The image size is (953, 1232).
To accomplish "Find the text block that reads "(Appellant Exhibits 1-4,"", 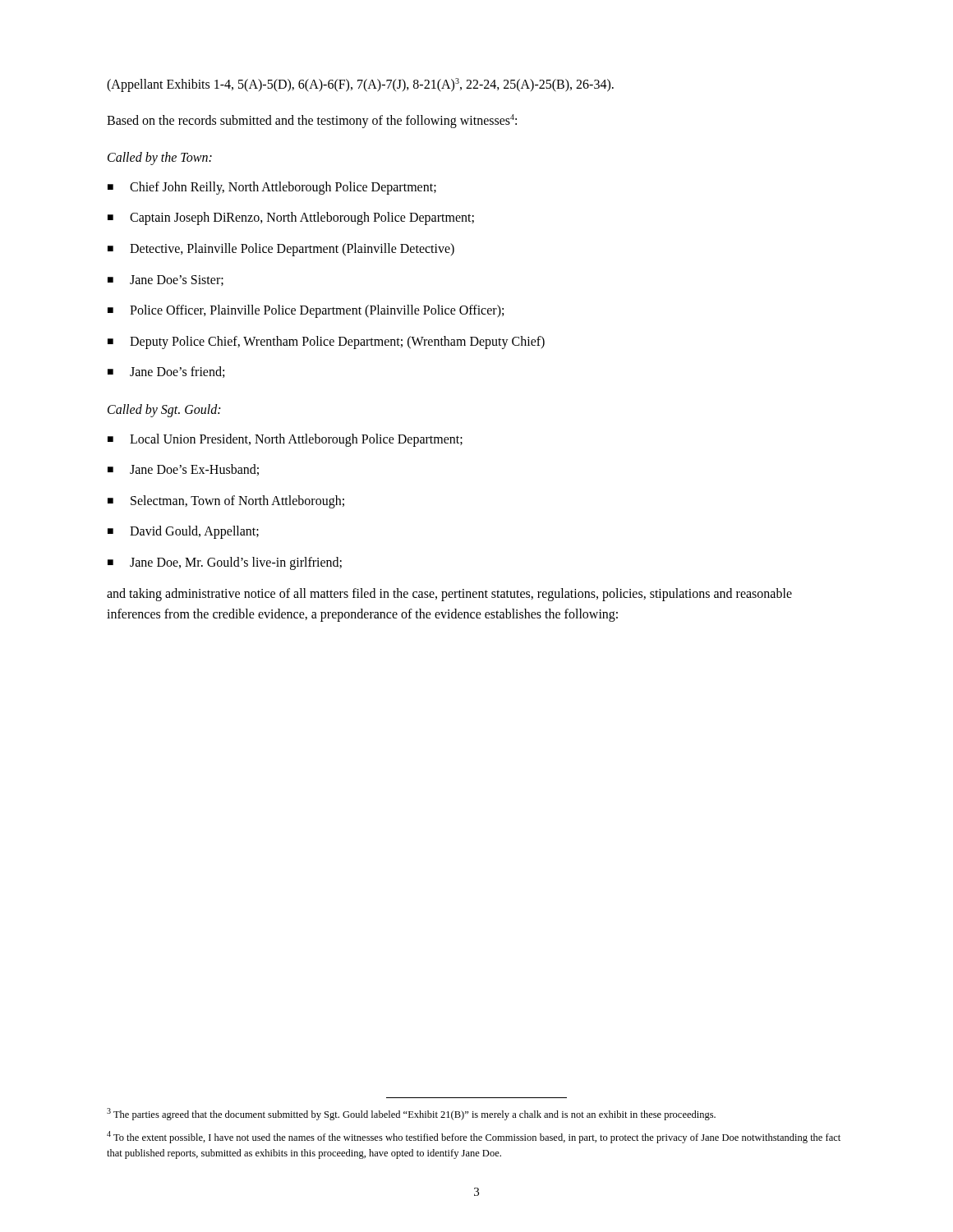I will [x=361, y=84].
